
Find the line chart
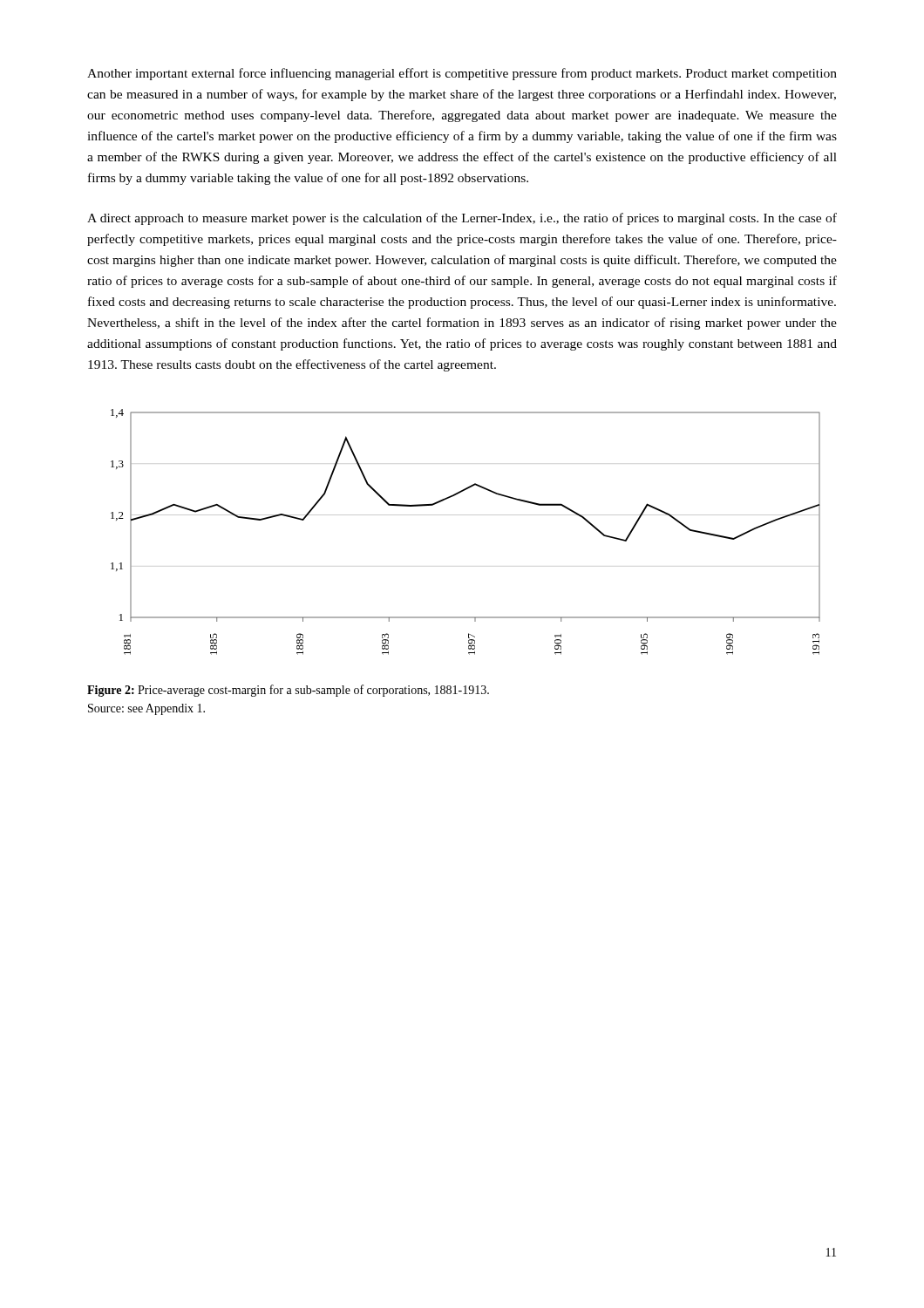[462, 536]
